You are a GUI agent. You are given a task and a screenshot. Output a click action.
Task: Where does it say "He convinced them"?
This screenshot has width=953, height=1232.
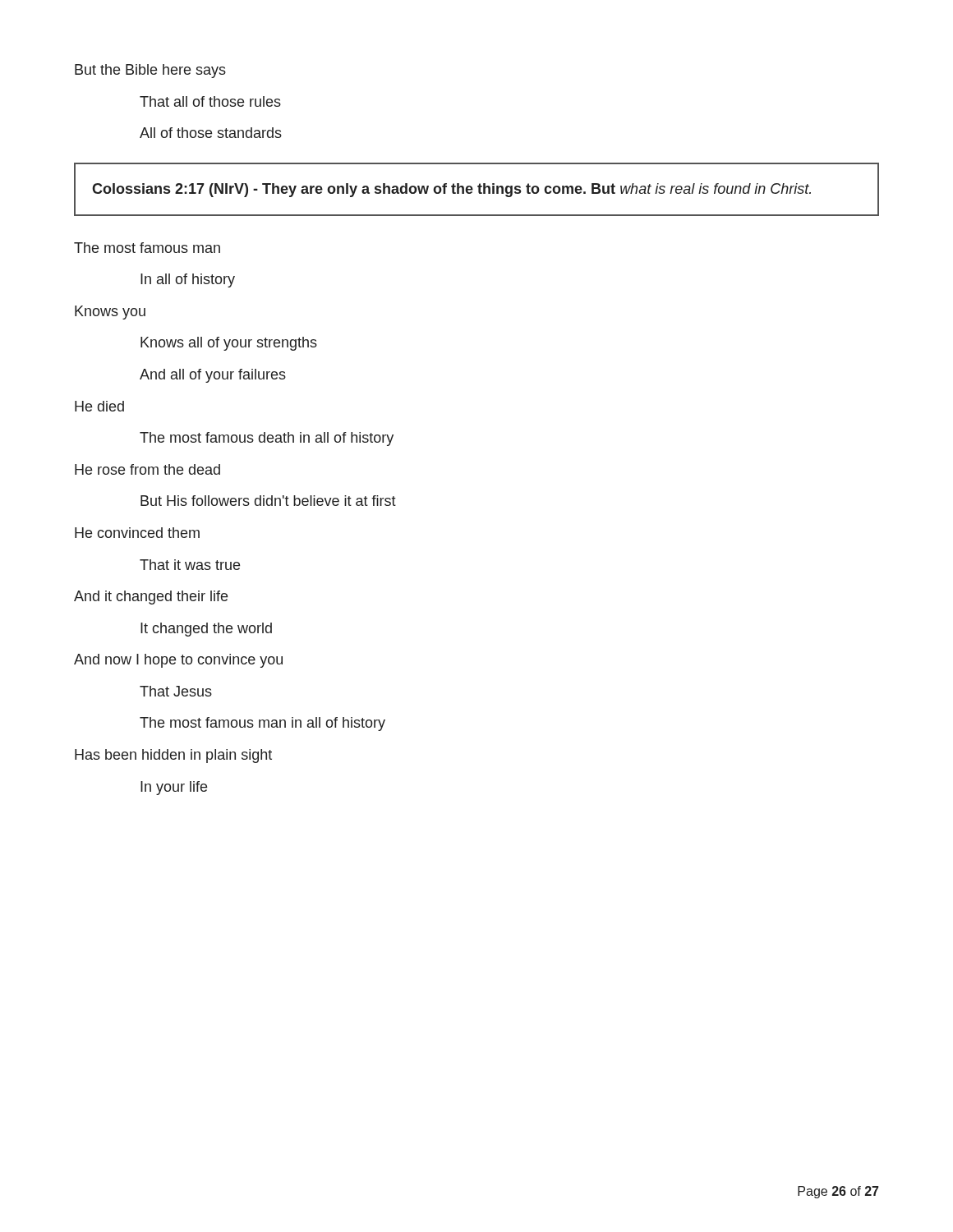pos(137,533)
